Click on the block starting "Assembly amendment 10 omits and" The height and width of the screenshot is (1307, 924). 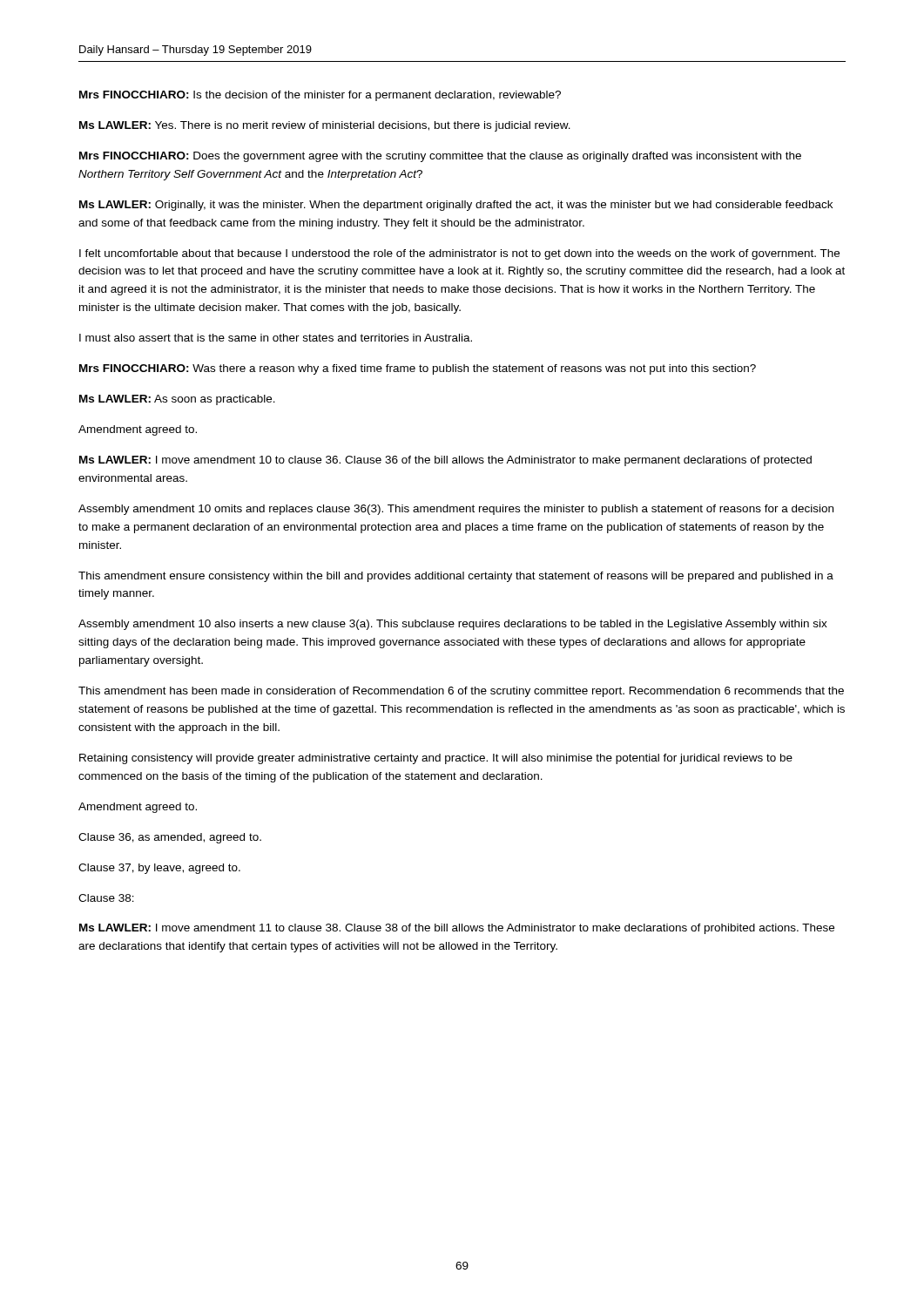456,526
